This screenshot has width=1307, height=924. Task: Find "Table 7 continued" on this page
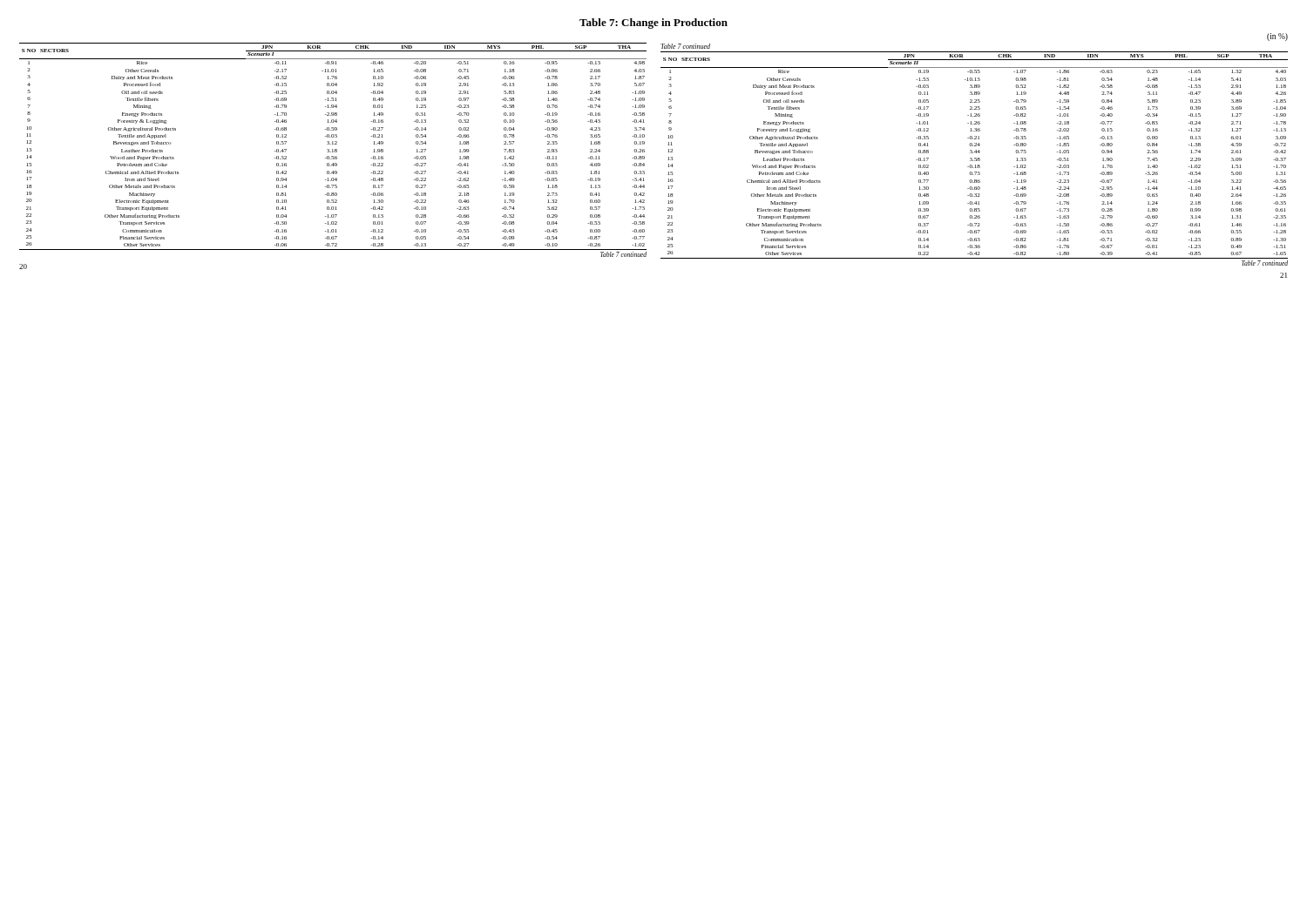tap(685, 47)
